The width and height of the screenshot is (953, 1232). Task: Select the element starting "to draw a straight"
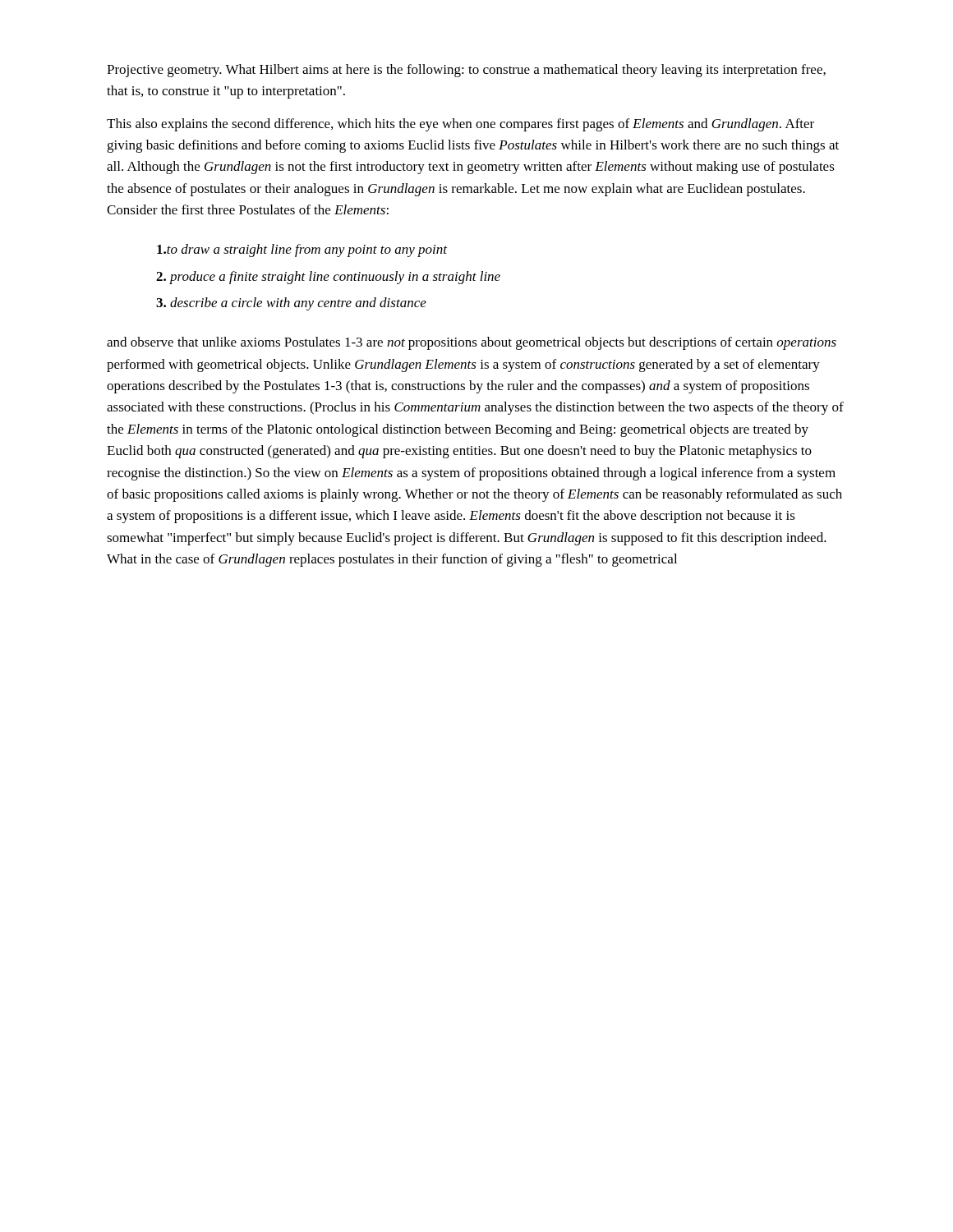coord(302,250)
